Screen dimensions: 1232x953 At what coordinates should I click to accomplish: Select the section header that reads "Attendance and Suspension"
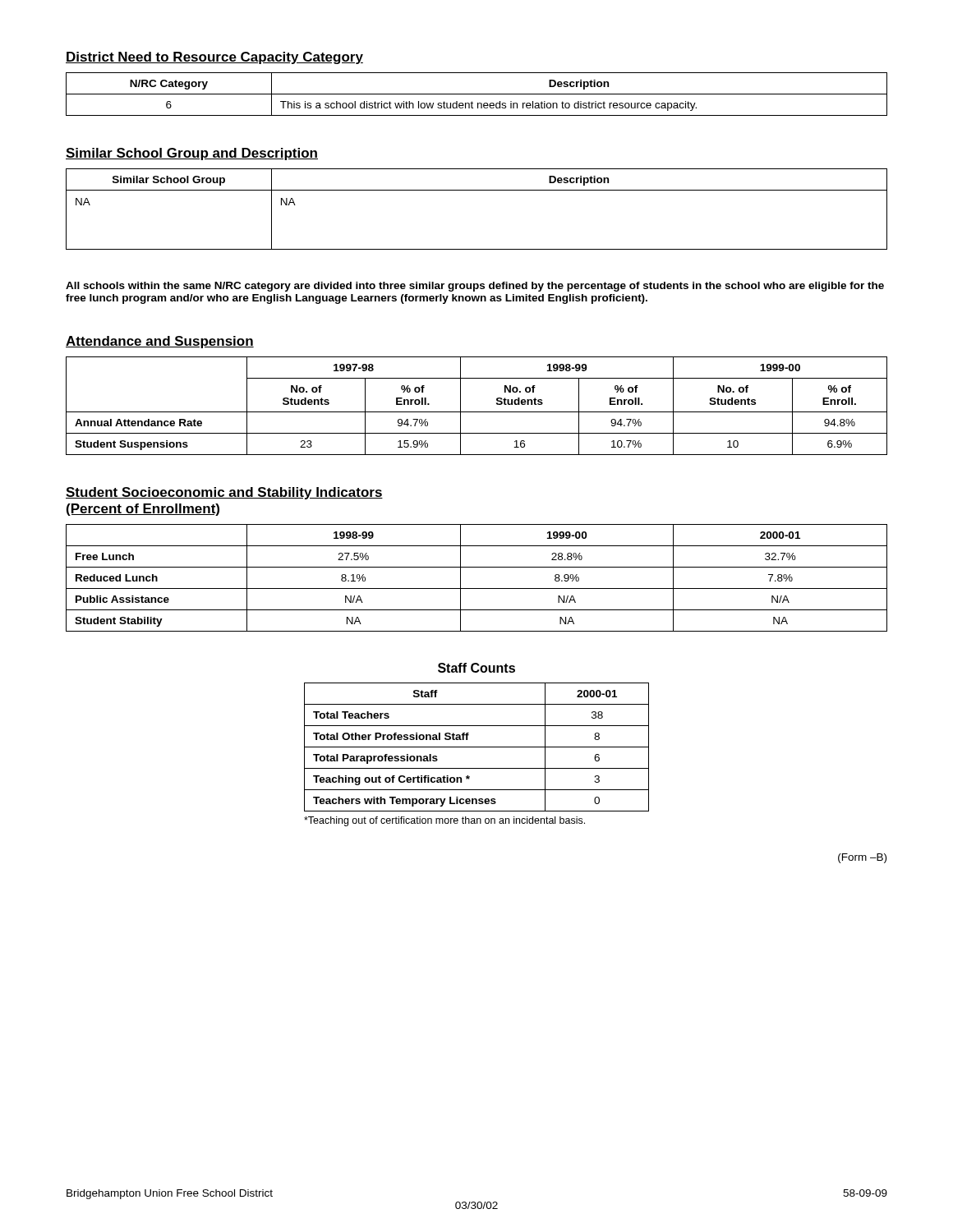click(160, 341)
